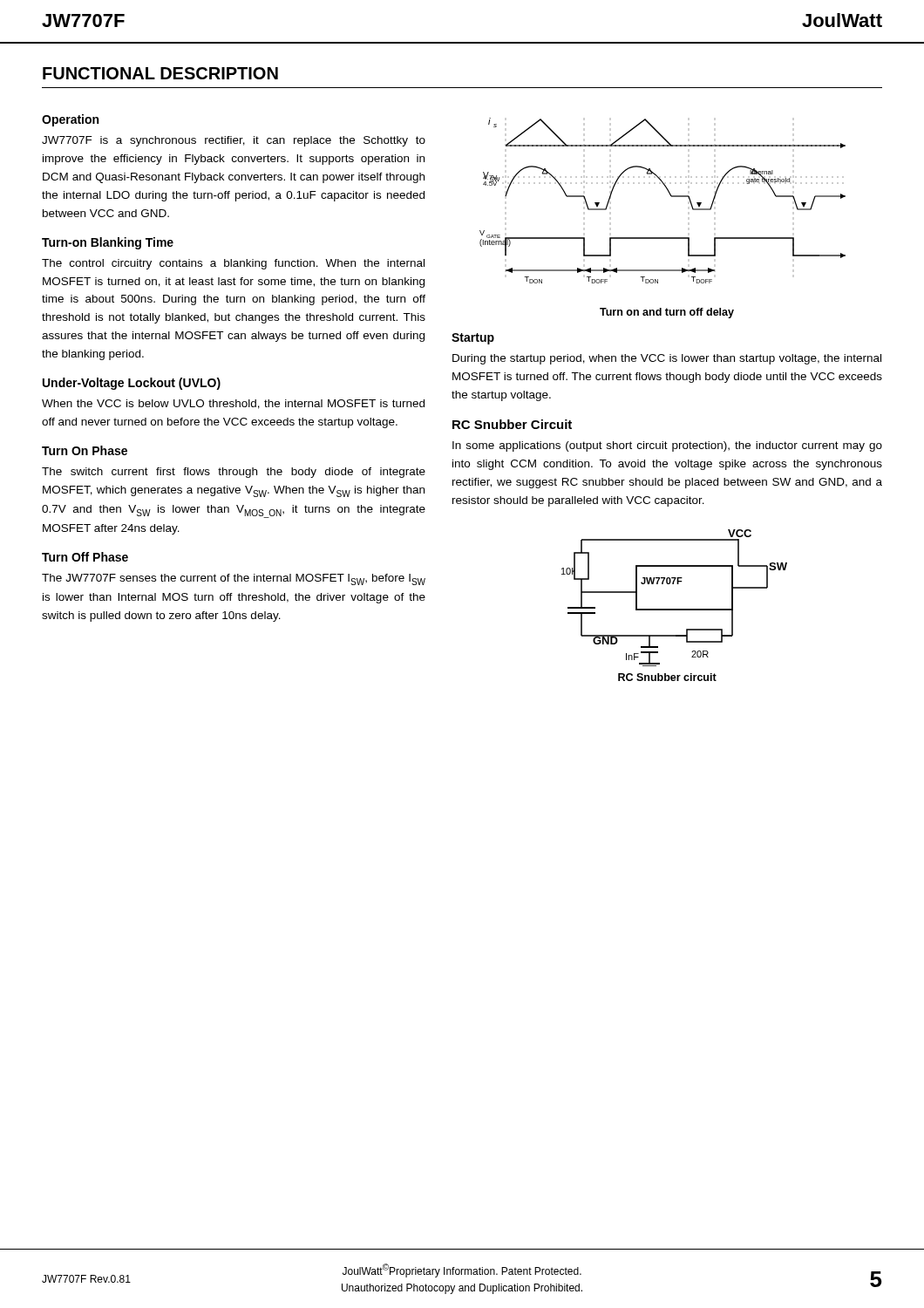The height and width of the screenshot is (1308, 924).
Task: Find the block on this page that starts "The JW7707F senses the current of"
Action: (x=234, y=598)
